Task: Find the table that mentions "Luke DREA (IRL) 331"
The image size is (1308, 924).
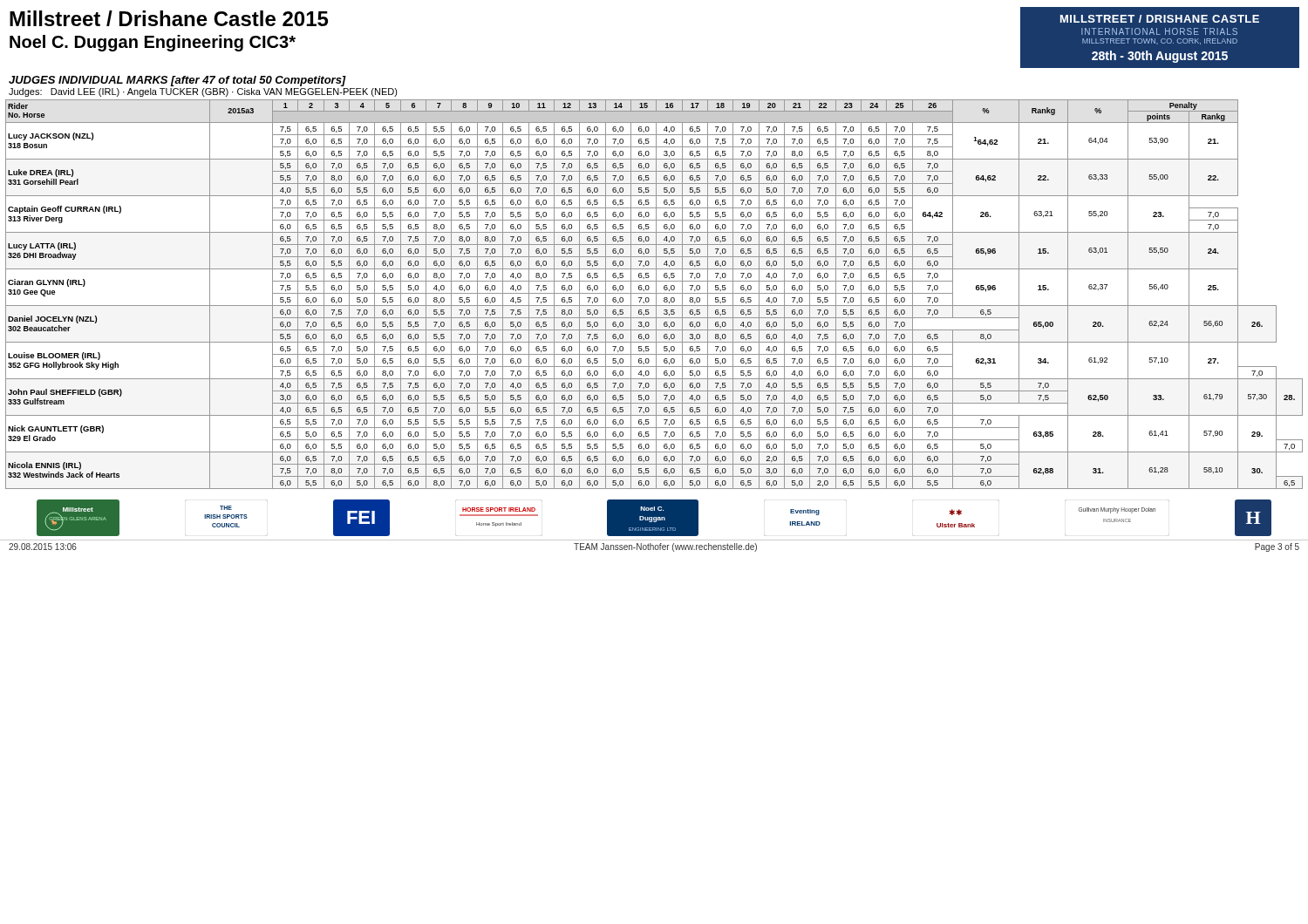Action: point(654,293)
